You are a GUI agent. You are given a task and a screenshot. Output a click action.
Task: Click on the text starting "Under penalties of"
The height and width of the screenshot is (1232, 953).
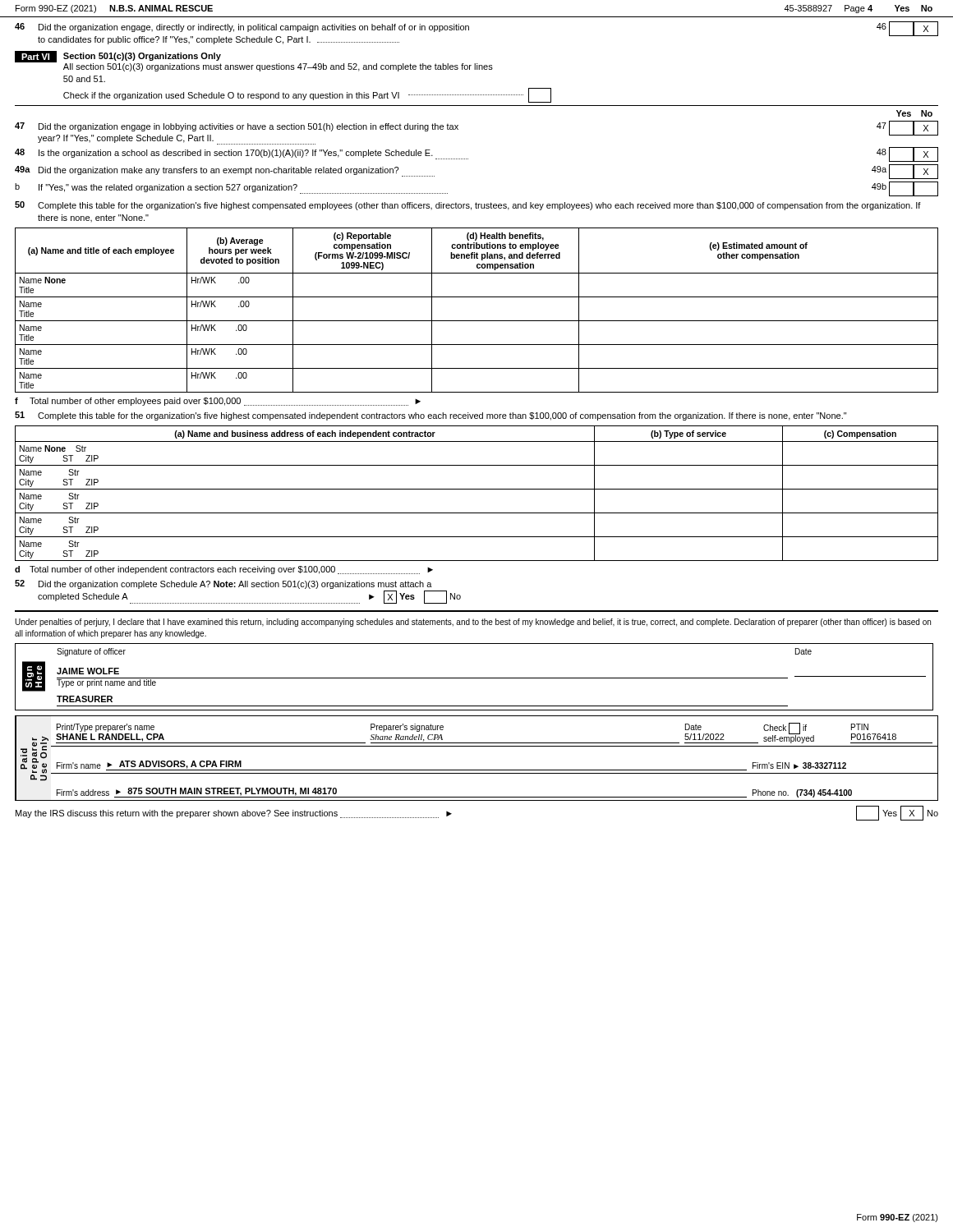coord(473,628)
